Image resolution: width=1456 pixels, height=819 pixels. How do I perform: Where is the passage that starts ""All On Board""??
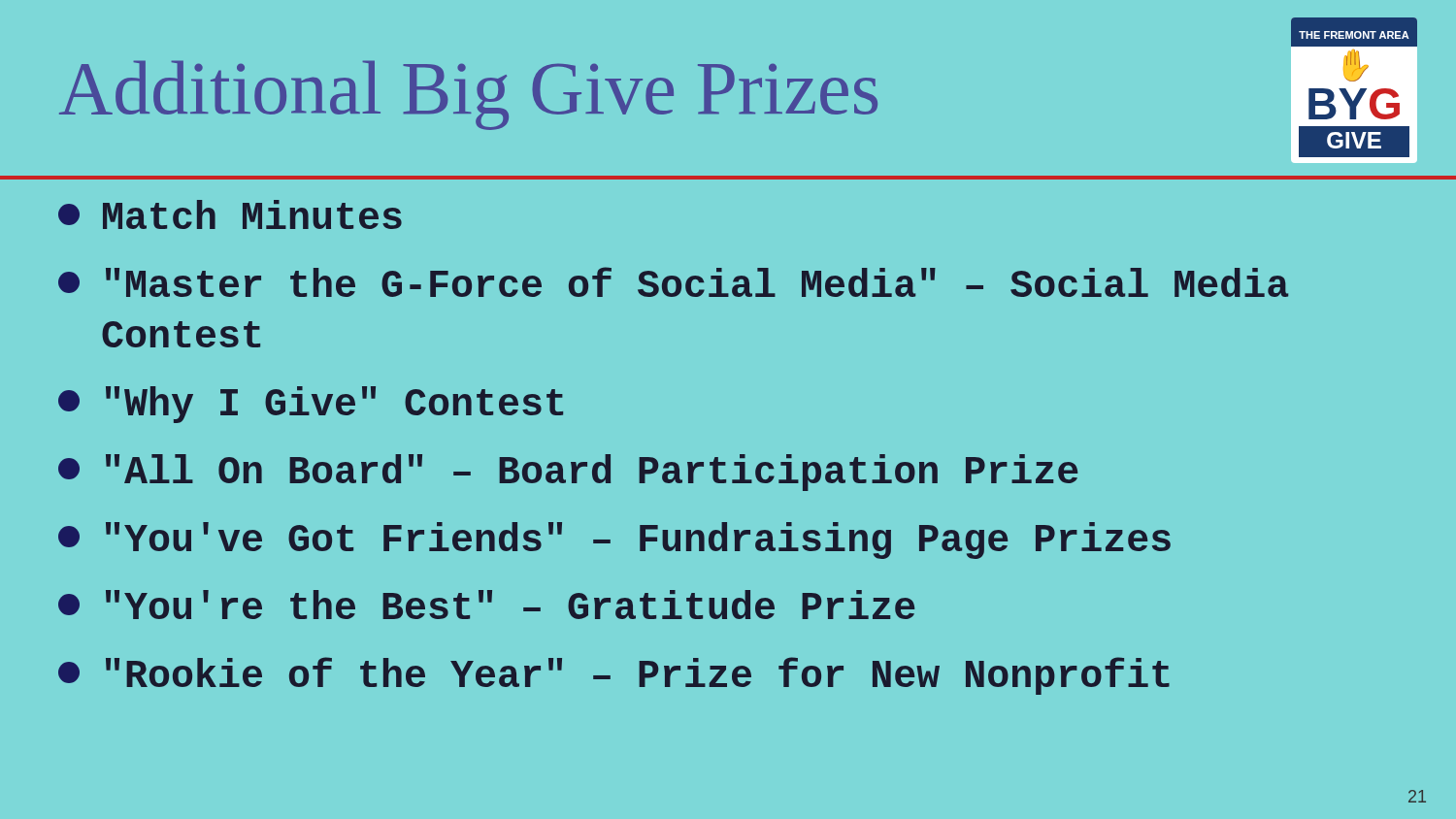coord(569,474)
